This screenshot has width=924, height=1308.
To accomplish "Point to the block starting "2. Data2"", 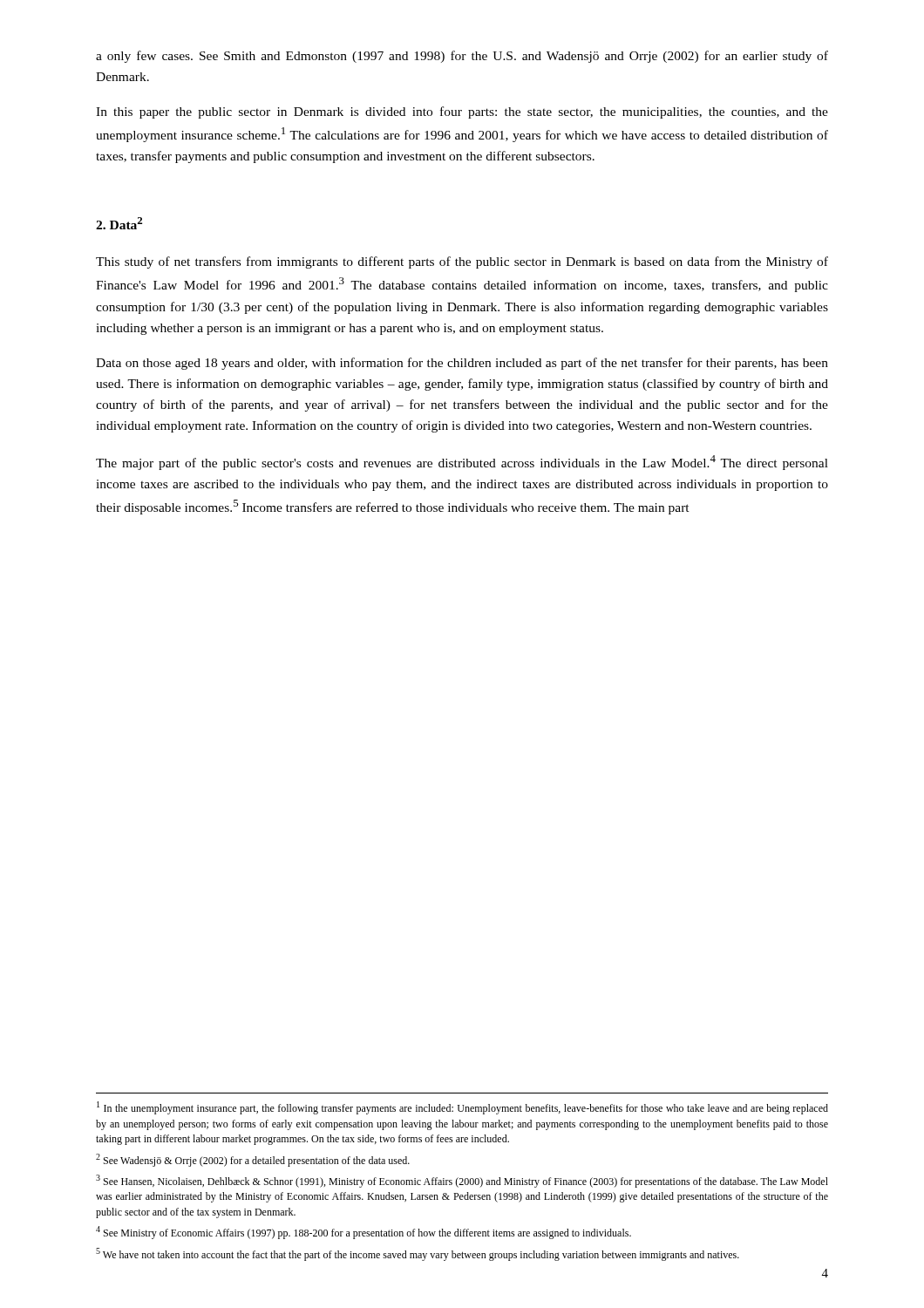I will (119, 223).
